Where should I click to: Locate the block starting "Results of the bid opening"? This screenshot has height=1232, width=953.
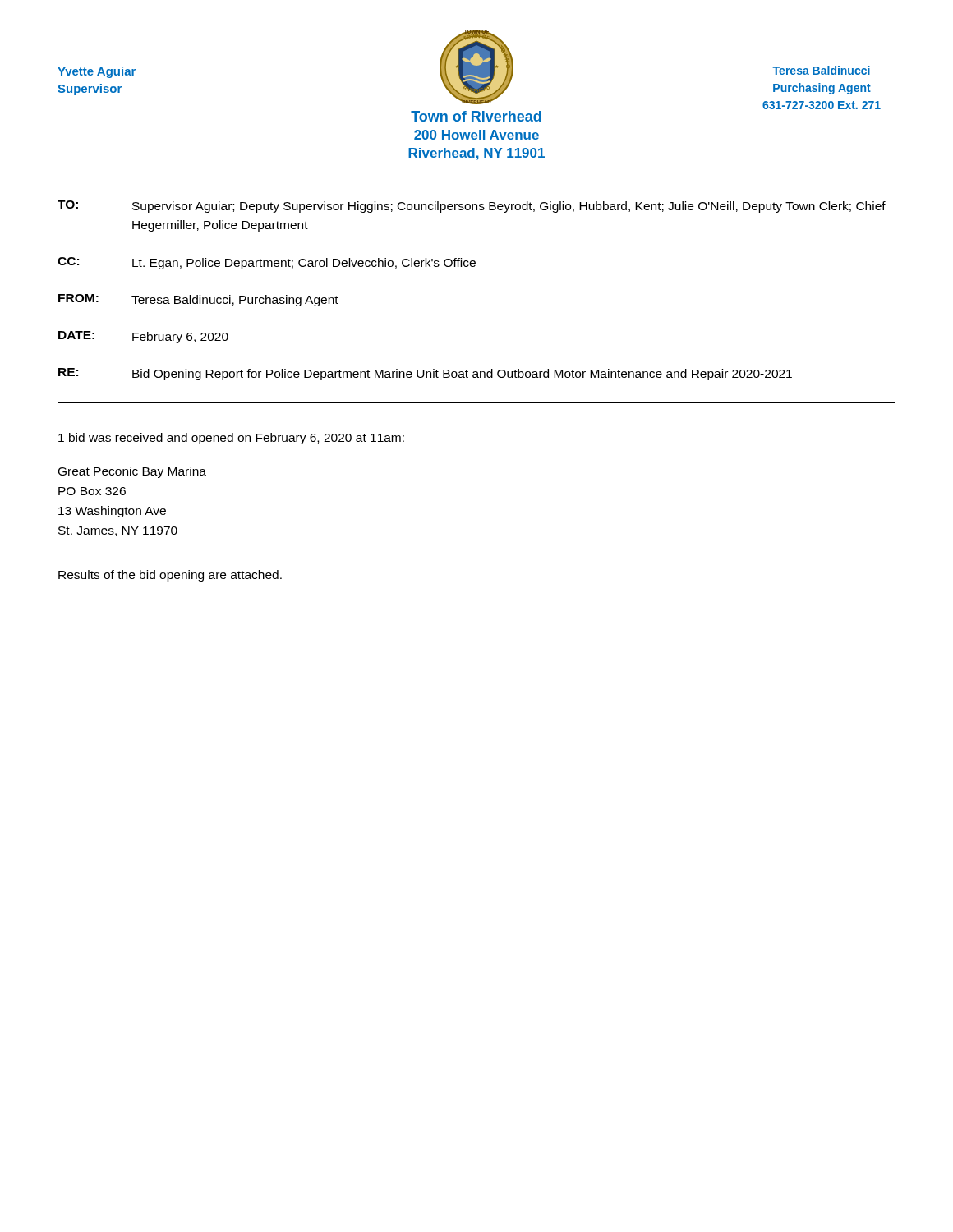tap(170, 576)
